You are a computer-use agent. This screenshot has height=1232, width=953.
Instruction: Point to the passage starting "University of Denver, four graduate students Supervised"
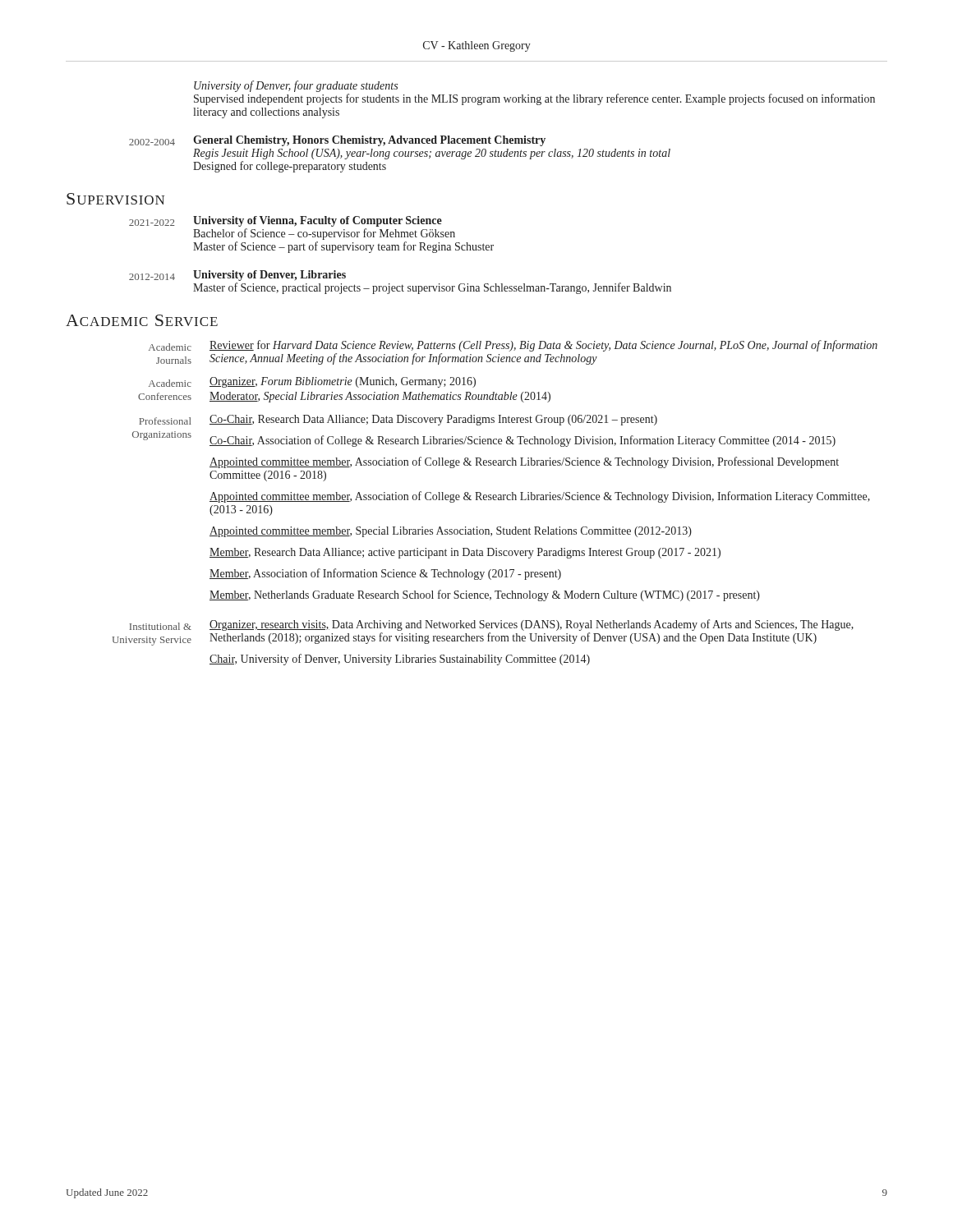tap(476, 99)
